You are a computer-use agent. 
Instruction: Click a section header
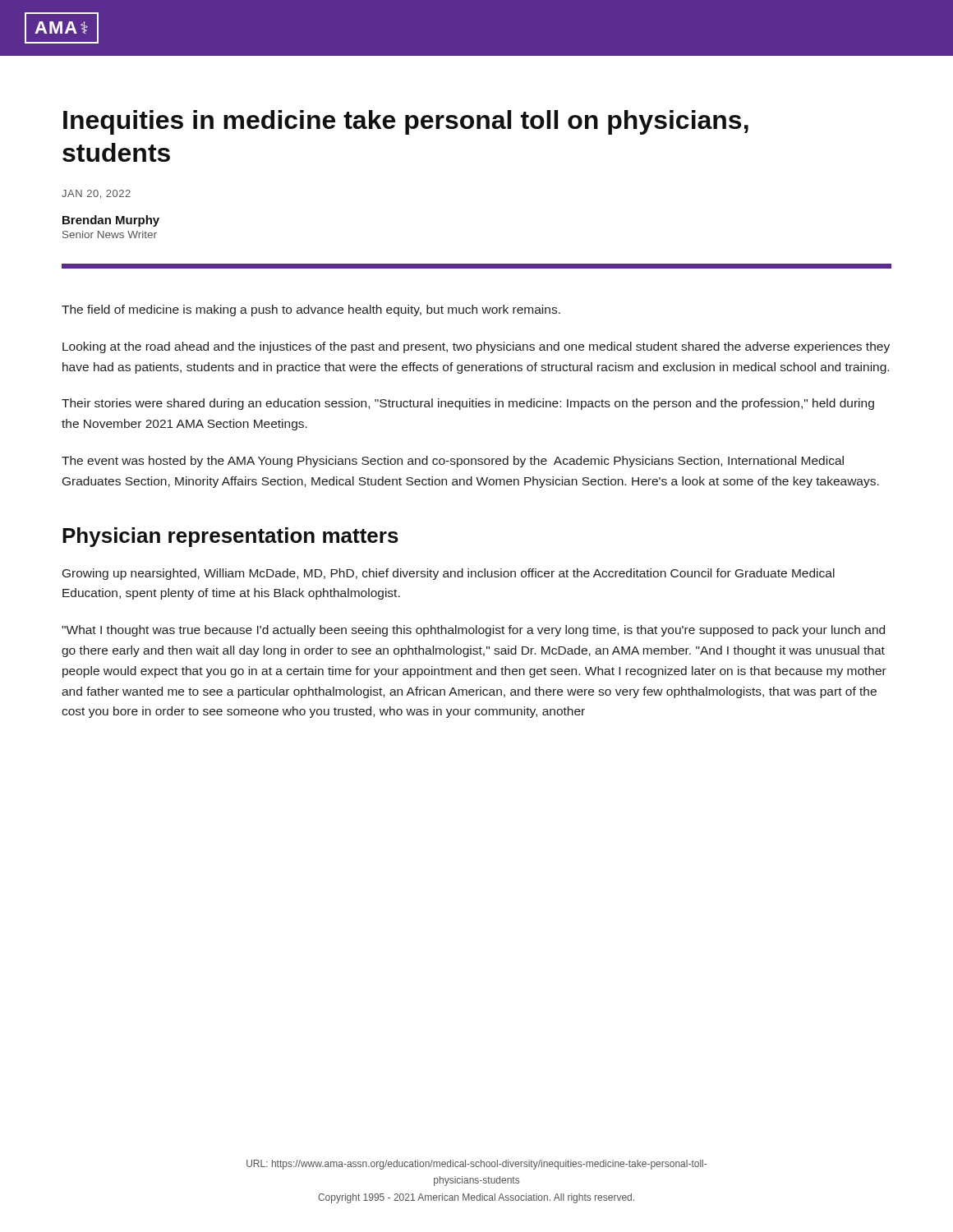pos(230,535)
